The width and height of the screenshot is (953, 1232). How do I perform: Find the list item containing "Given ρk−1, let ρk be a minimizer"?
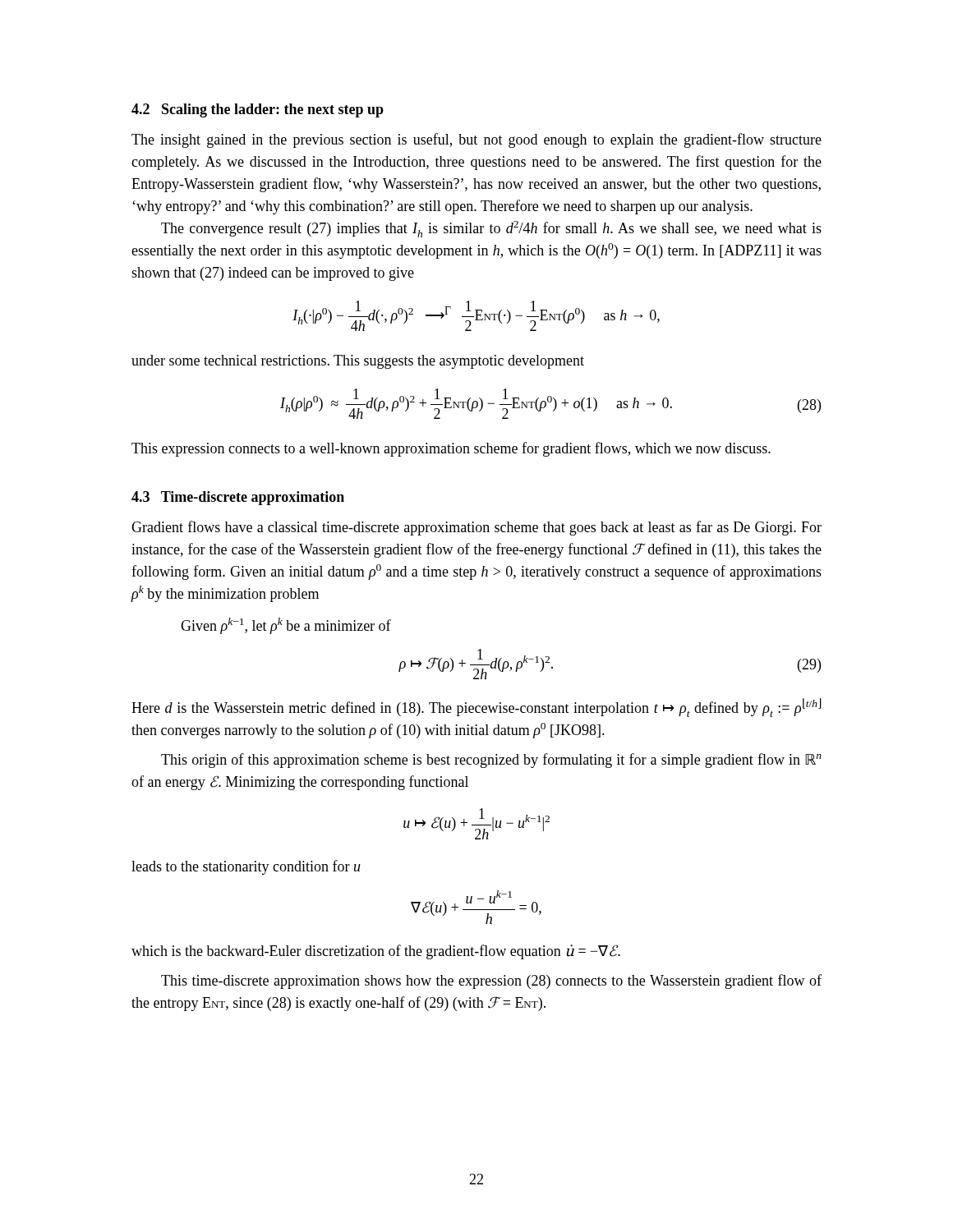[x=286, y=624]
